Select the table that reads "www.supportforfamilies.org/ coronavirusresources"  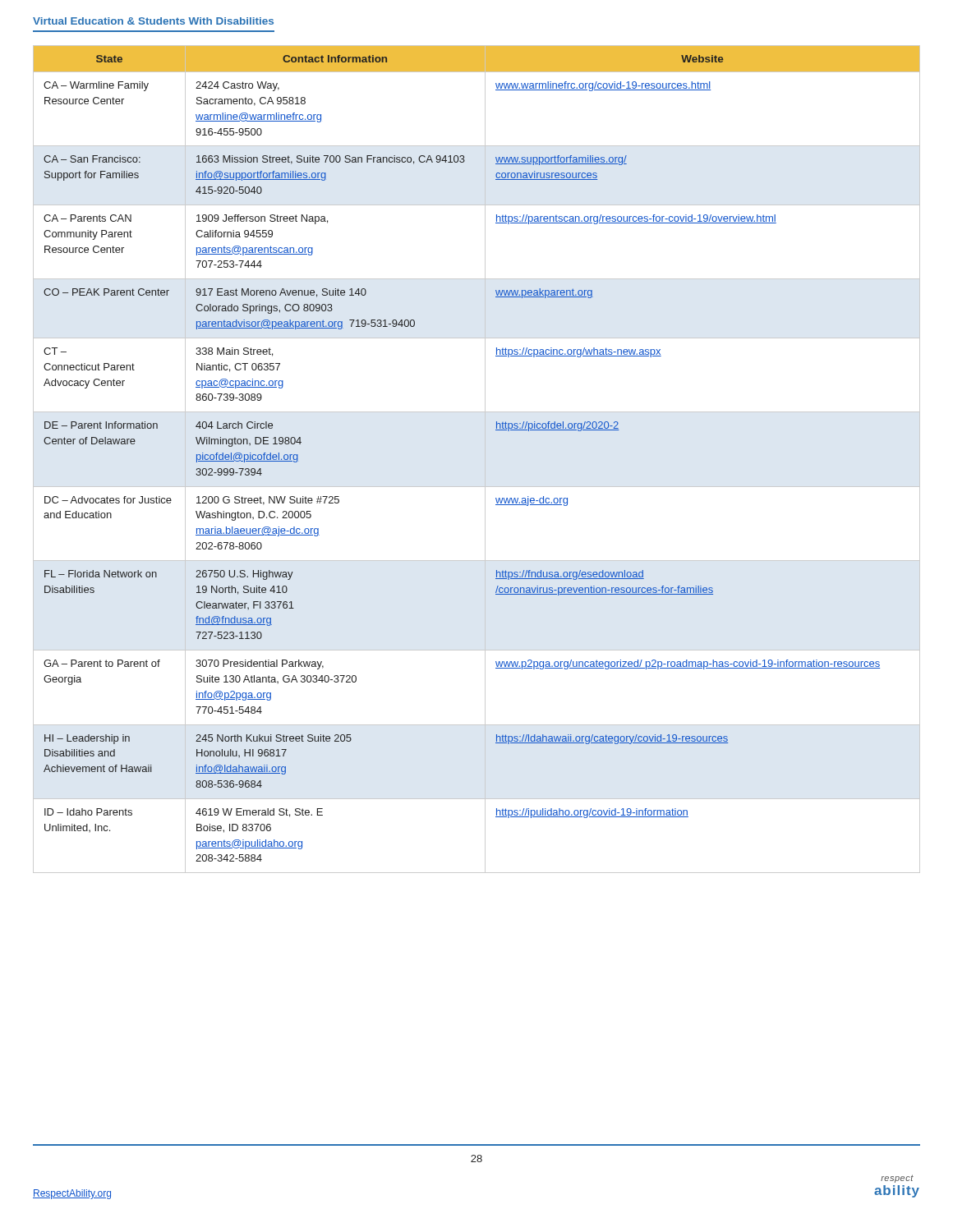[x=476, y=459]
